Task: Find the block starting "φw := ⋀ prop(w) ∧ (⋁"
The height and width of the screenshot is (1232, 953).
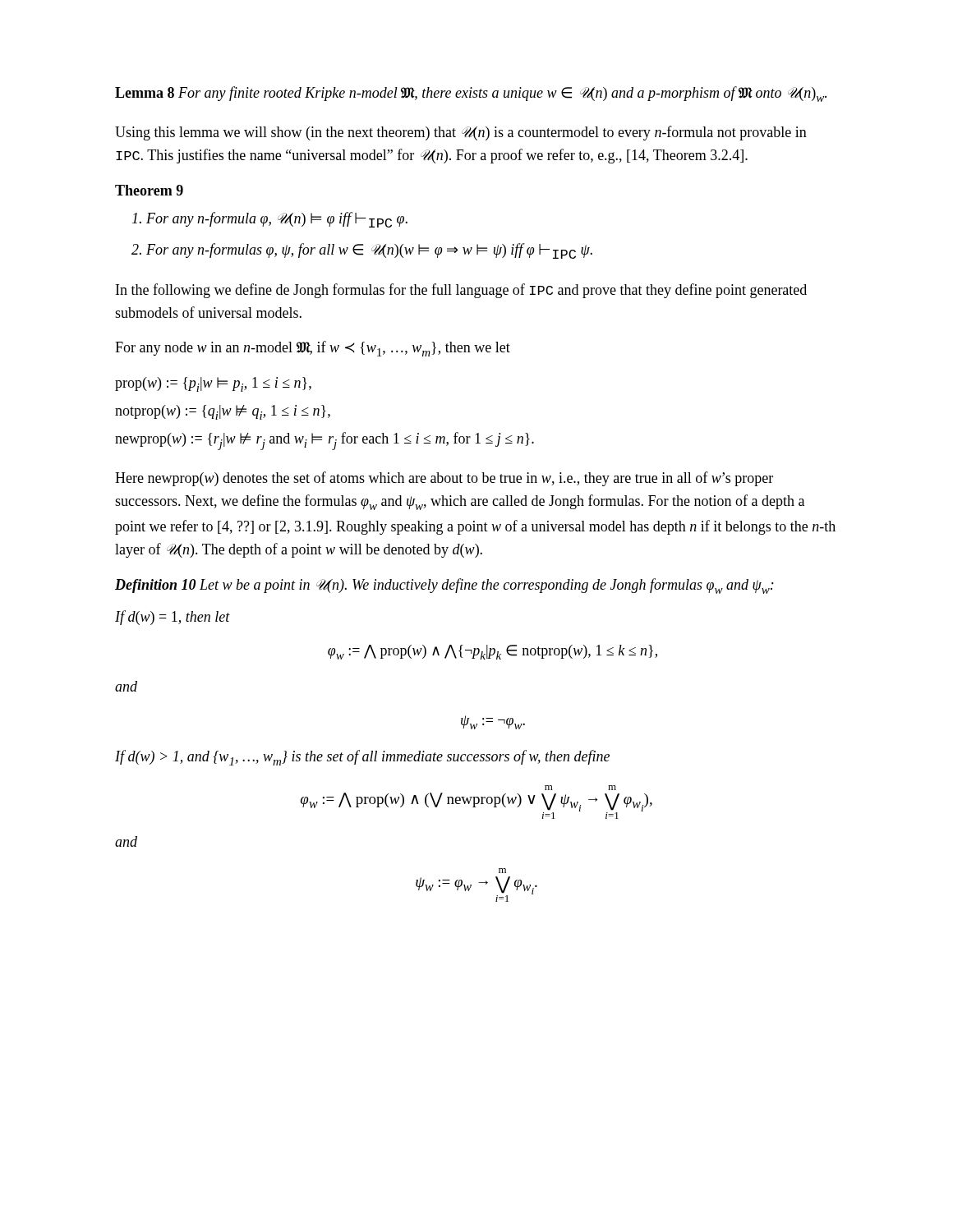Action: click(x=476, y=801)
